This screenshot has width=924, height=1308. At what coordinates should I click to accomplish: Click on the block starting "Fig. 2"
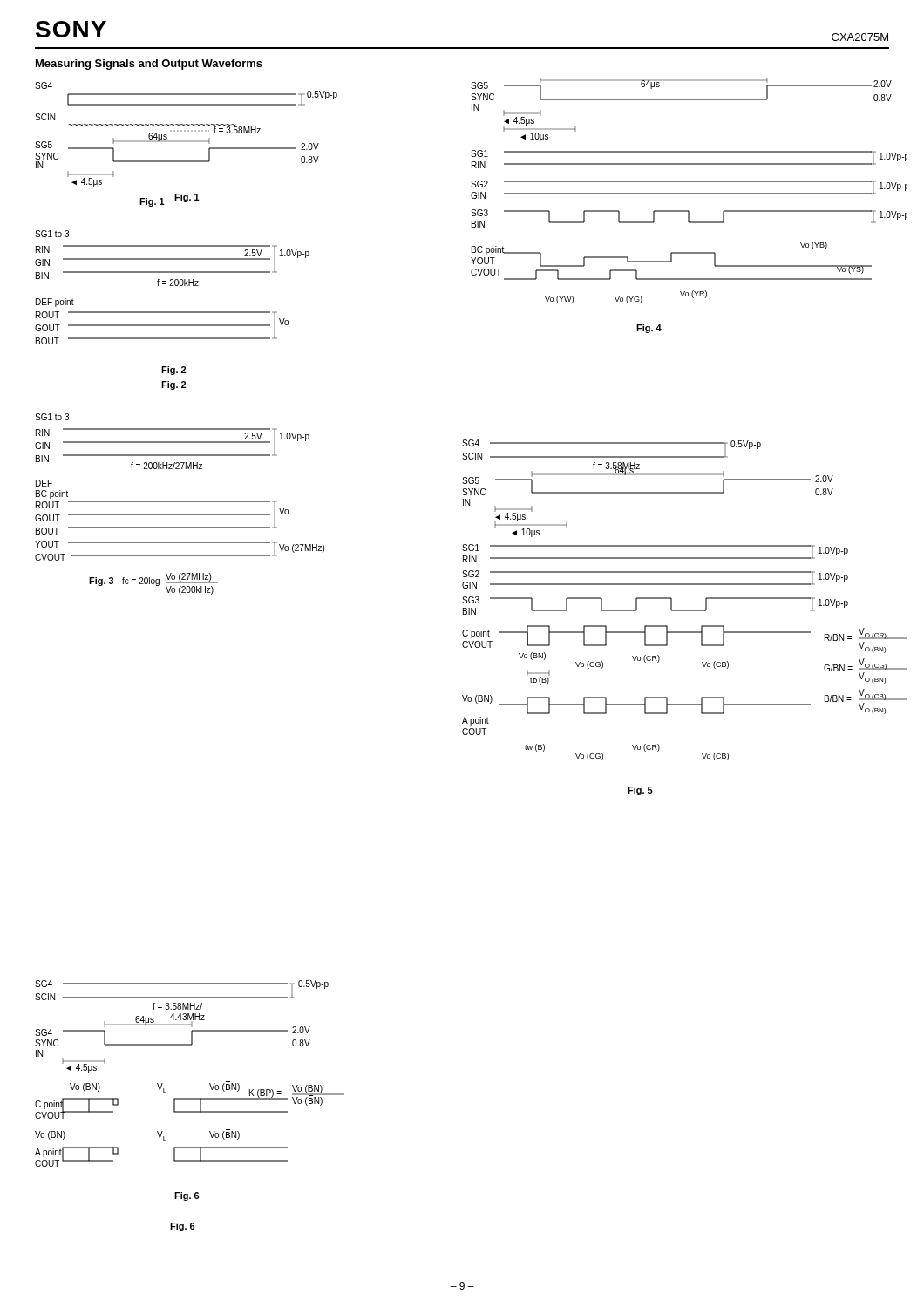point(174,385)
